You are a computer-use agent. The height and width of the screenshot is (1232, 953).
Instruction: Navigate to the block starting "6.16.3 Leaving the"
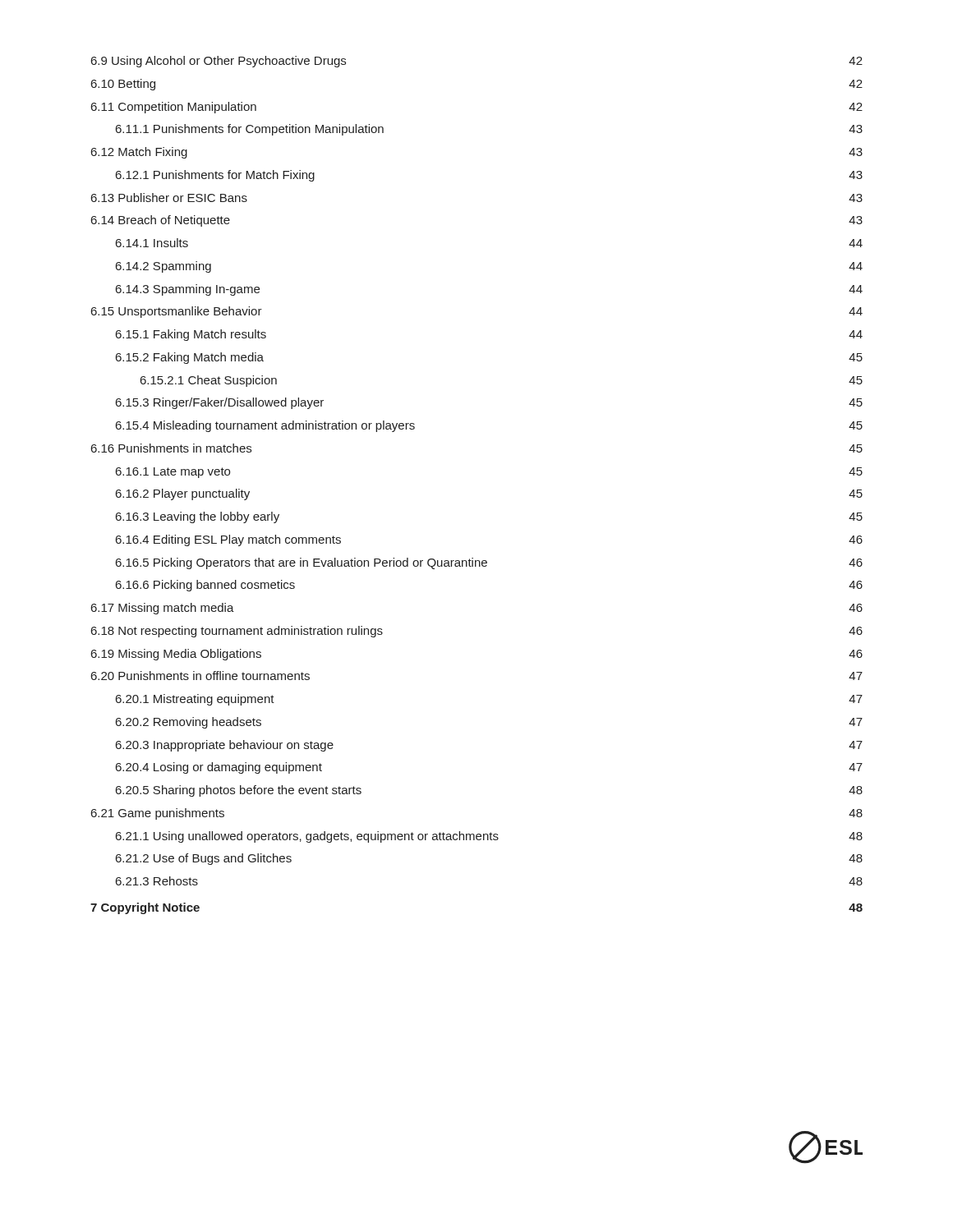point(201,517)
